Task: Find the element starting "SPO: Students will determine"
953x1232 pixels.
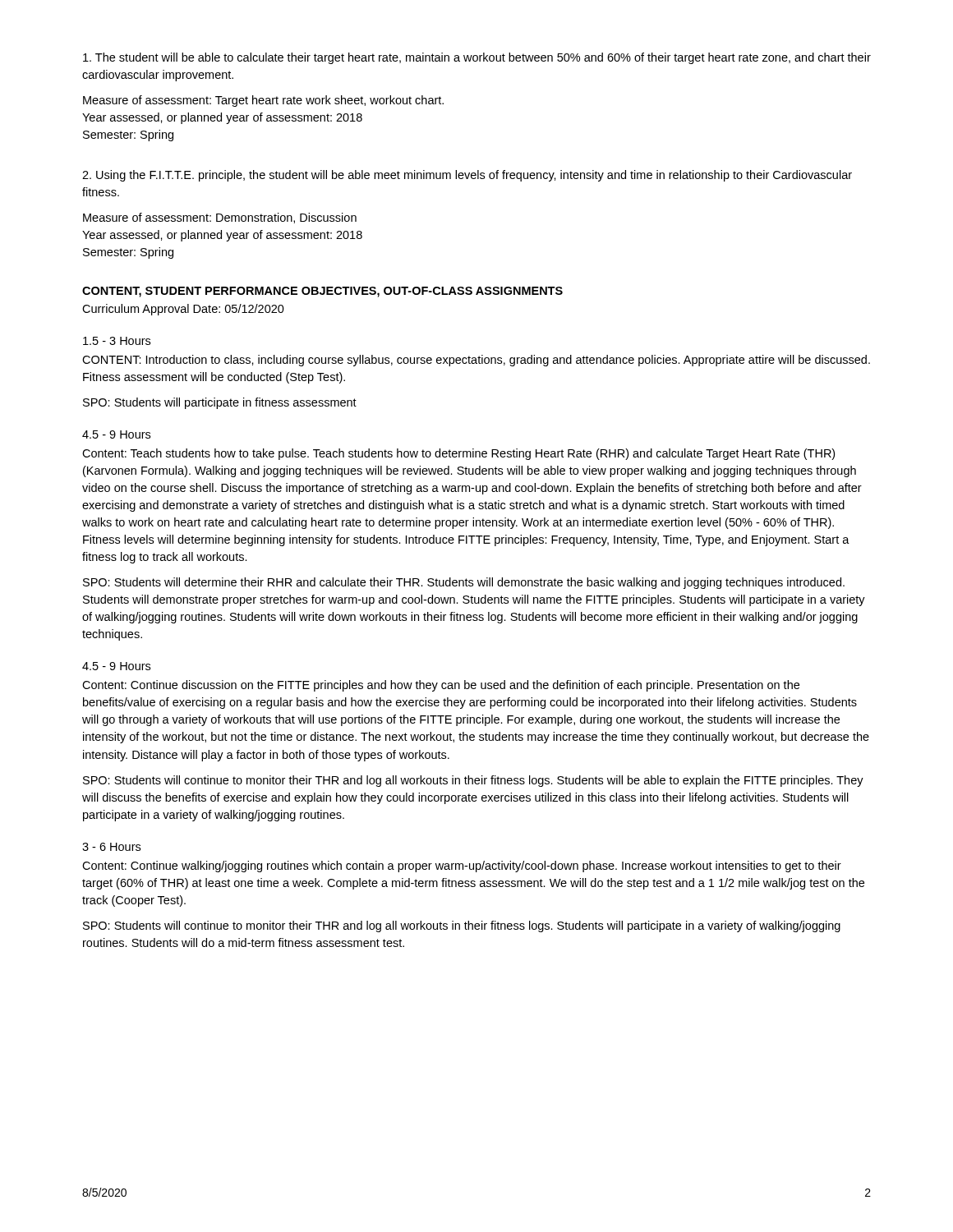Action: [473, 609]
